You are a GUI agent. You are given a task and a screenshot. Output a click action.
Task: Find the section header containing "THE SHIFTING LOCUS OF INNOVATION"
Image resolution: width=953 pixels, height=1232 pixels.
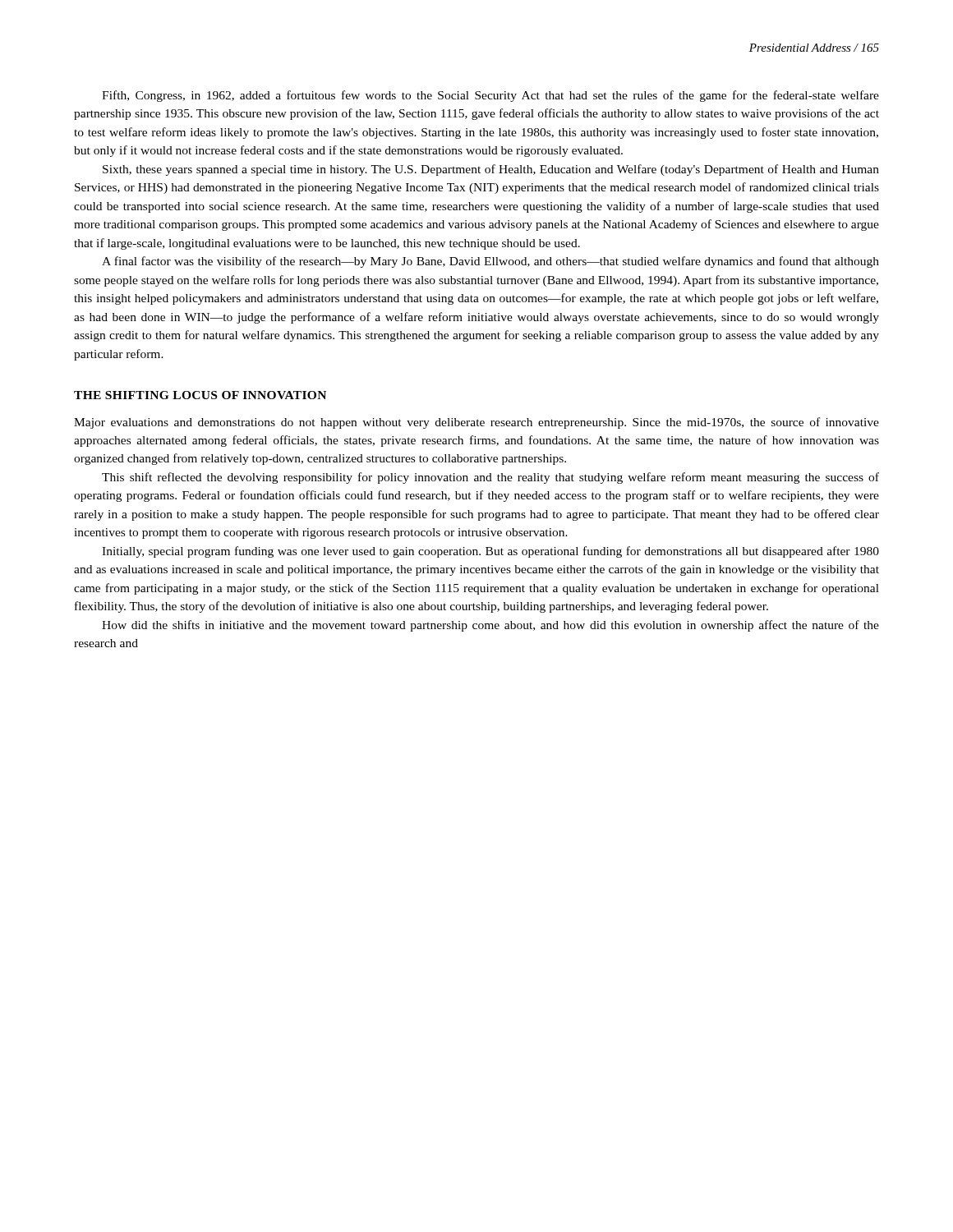[200, 395]
